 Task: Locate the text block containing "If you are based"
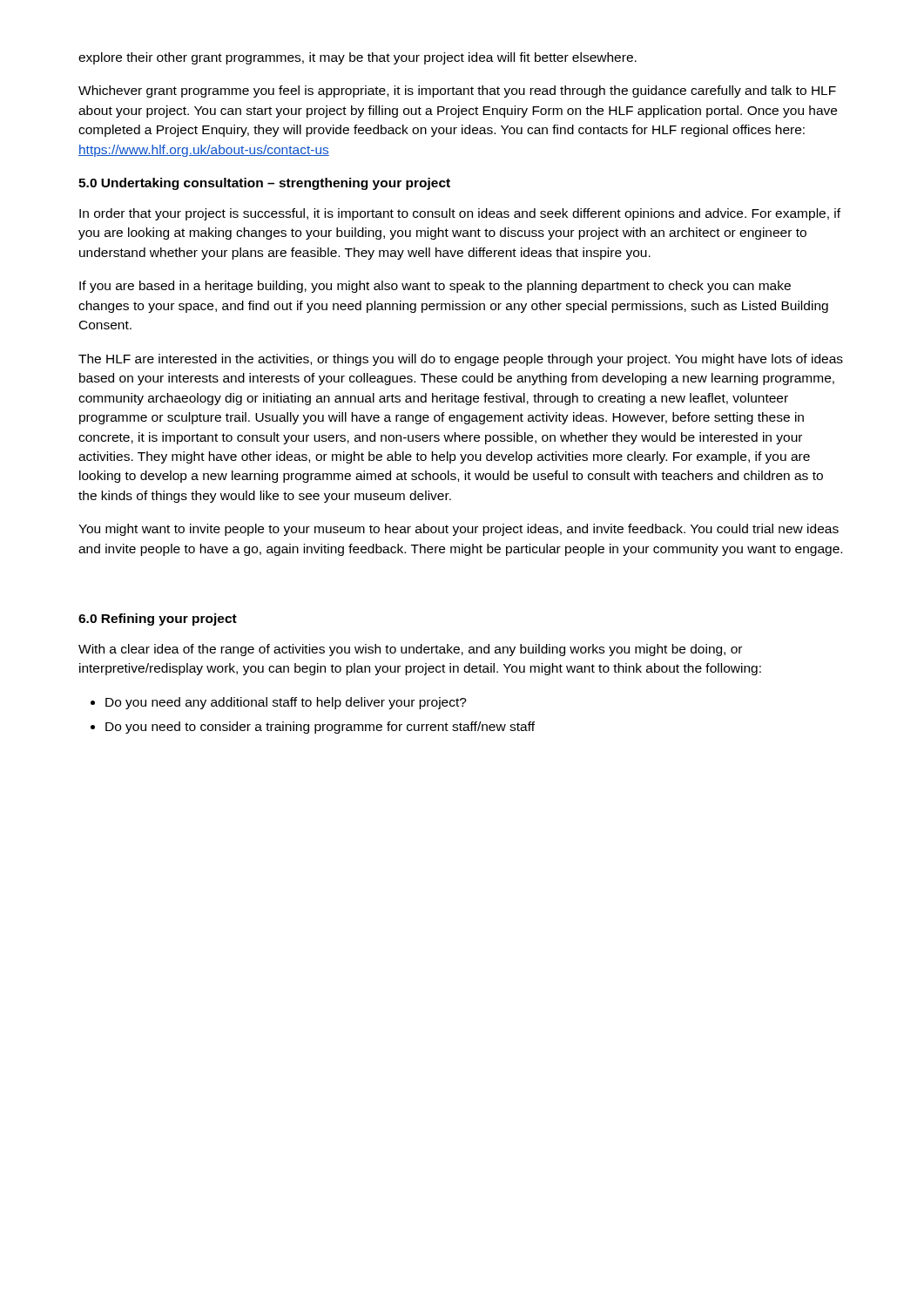pyautogui.click(x=454, y=305)
